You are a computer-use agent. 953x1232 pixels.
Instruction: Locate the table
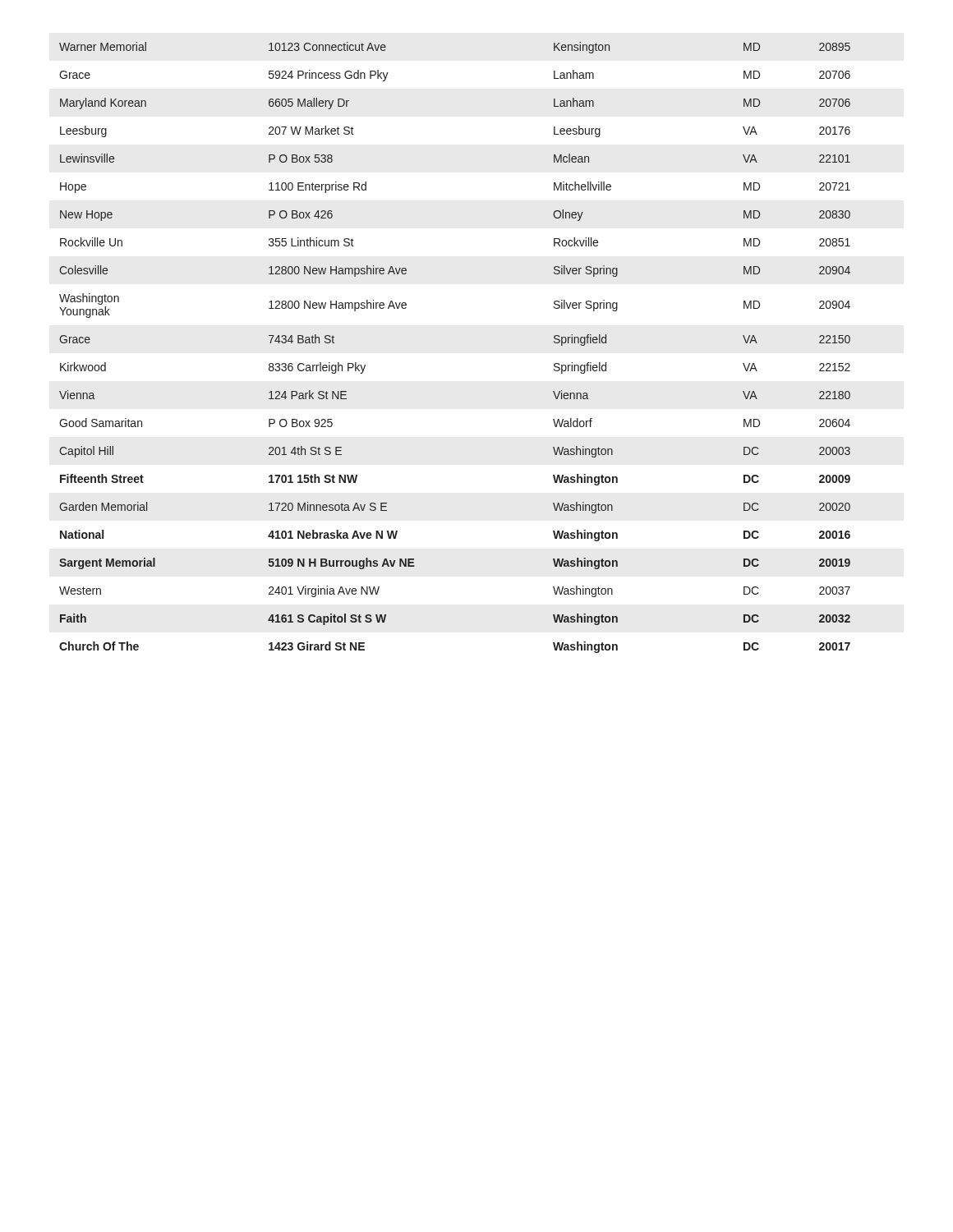tap(476, 347)
